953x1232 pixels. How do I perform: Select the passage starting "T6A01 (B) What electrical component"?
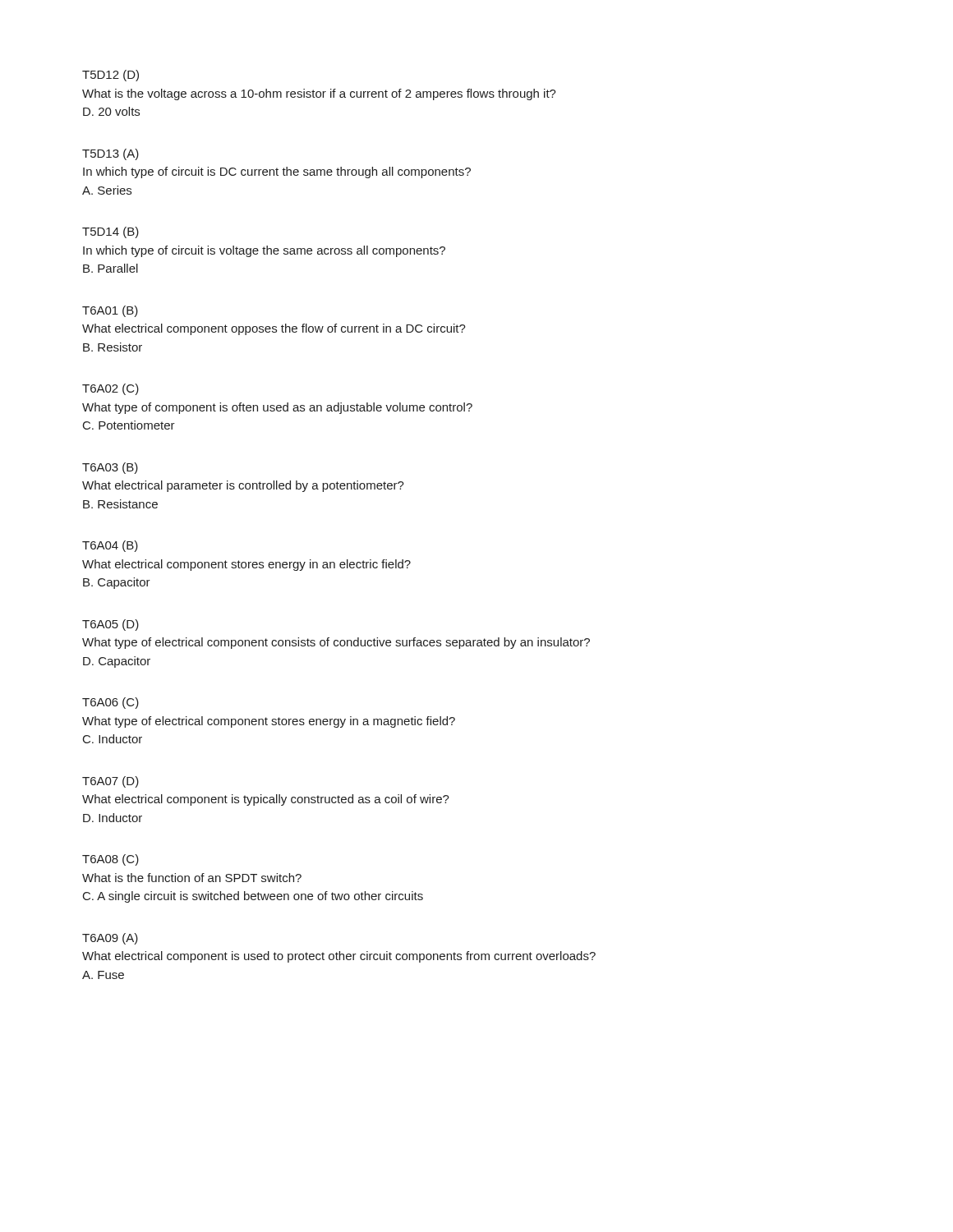(476, 329)
